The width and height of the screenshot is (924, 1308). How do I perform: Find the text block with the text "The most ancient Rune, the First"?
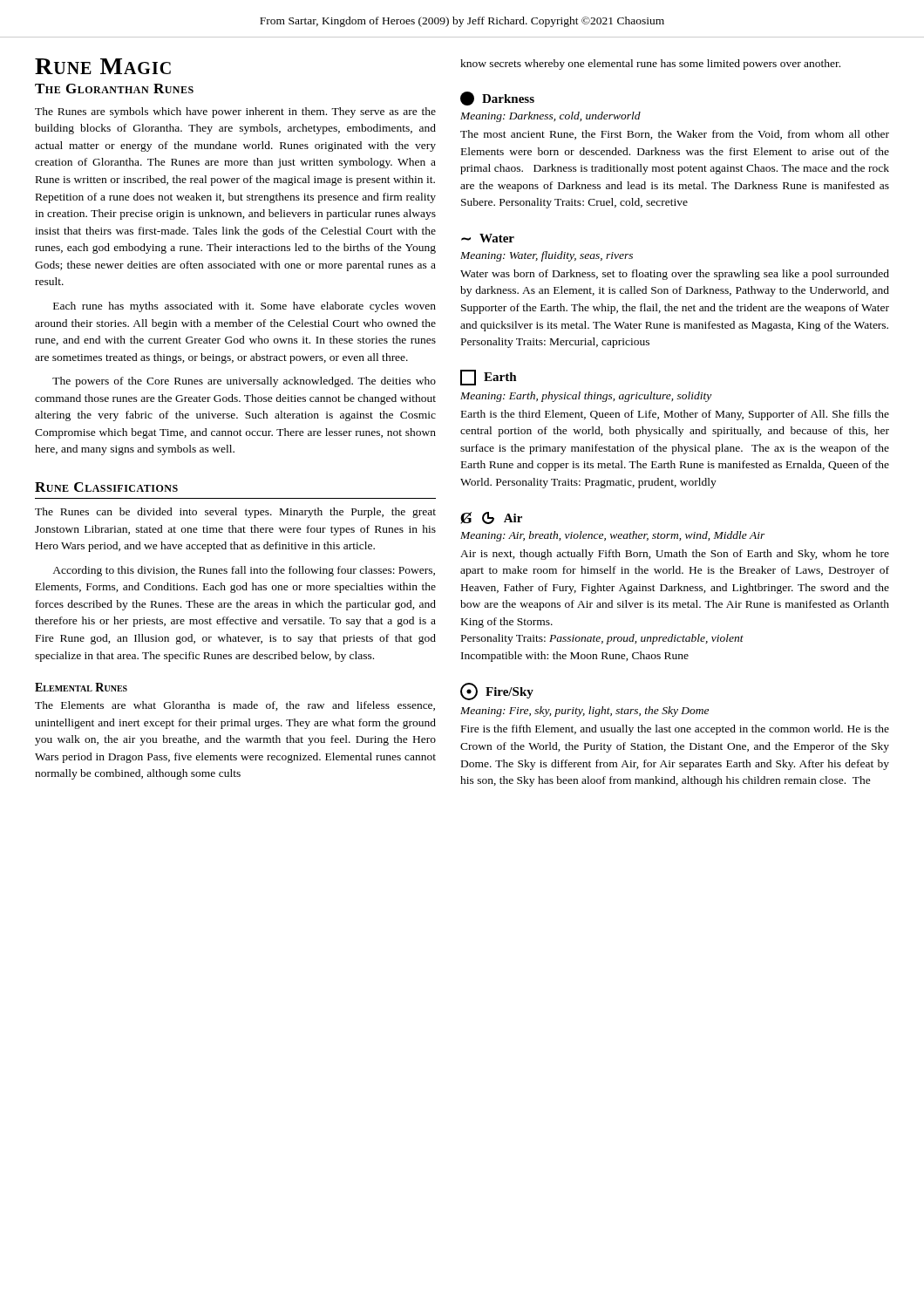pos(675,168)
